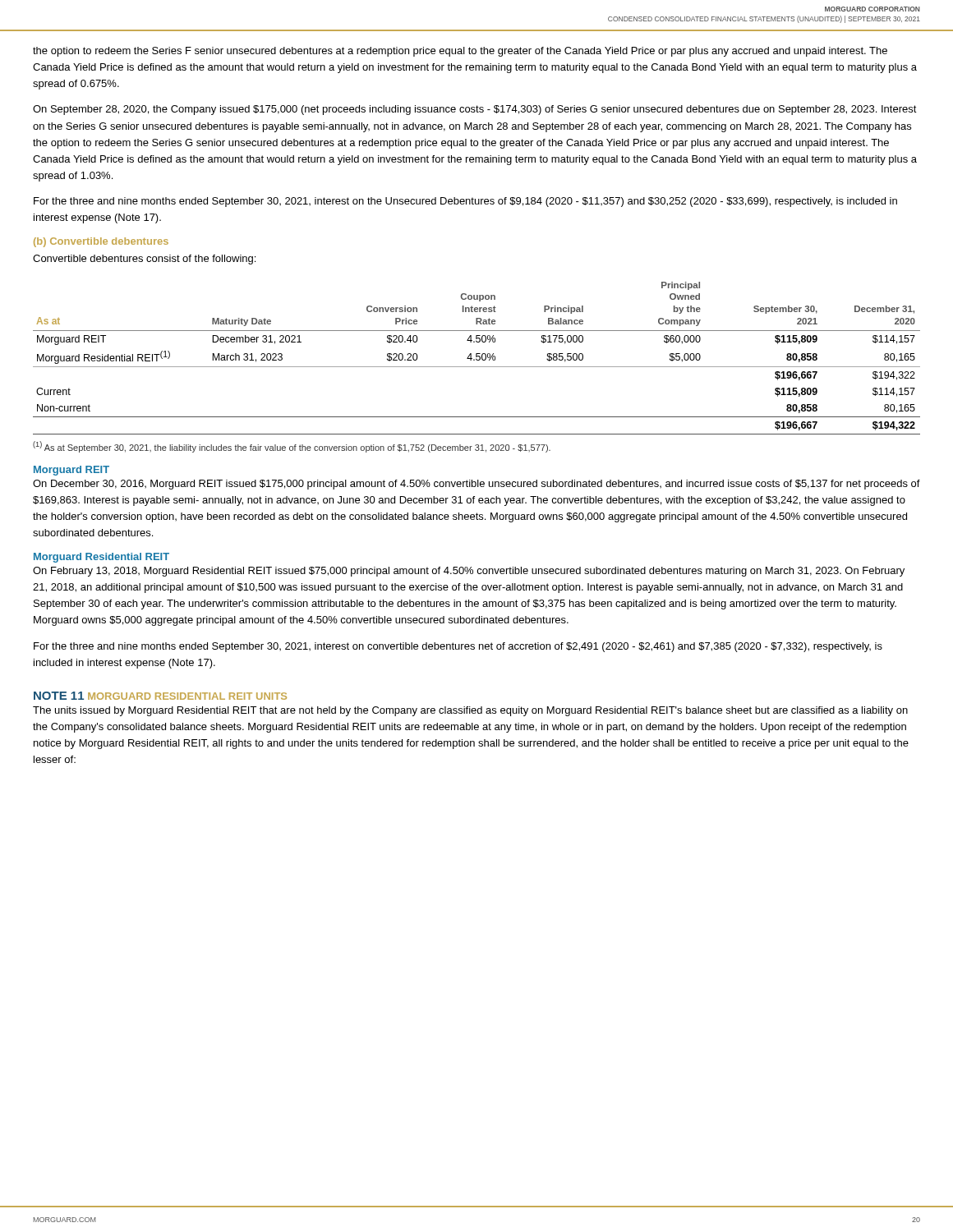
Task: Click on the region starting "(b) Convertible debentures"
Action: pos(101,241)
